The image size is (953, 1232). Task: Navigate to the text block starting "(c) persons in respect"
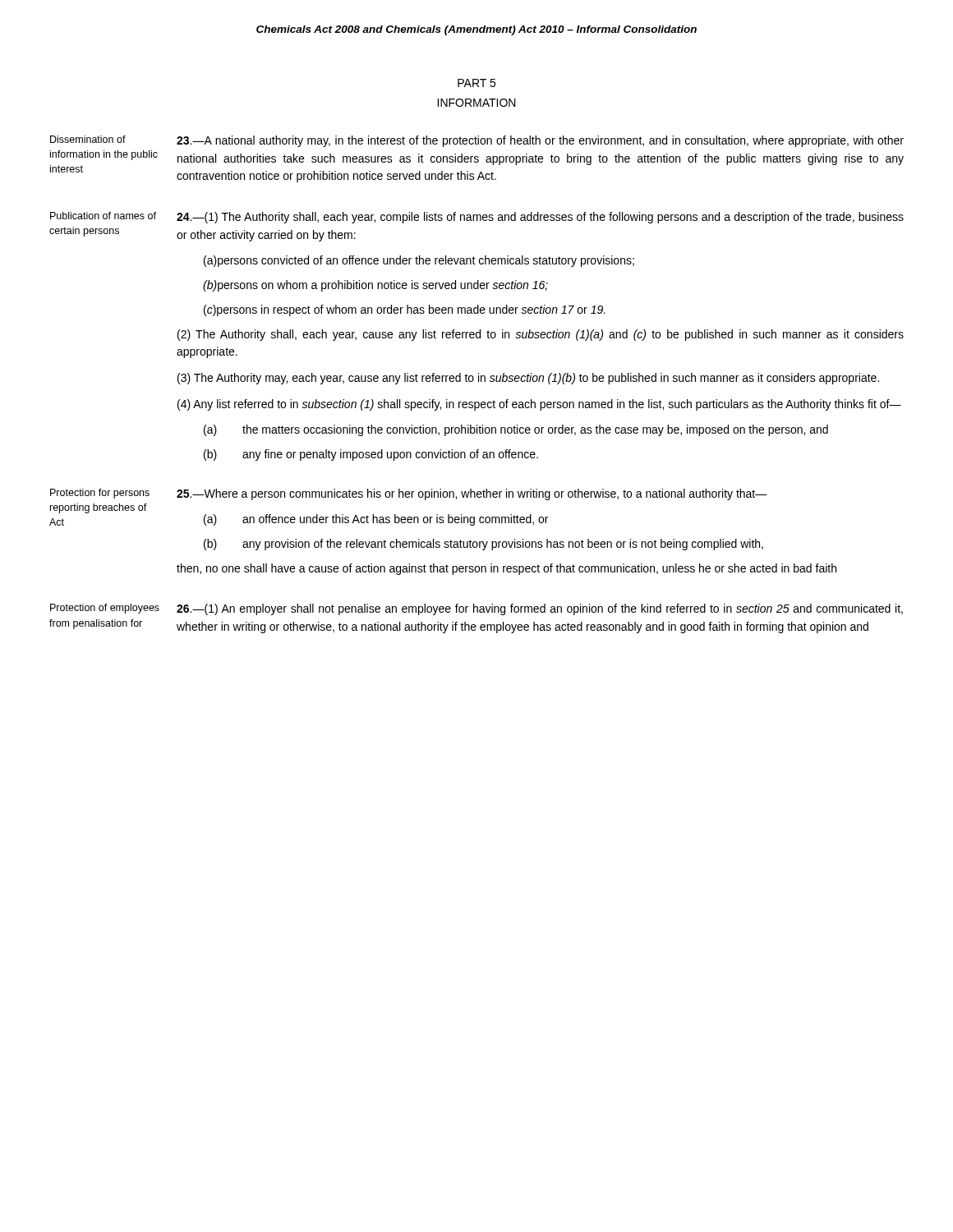[540, 310]
